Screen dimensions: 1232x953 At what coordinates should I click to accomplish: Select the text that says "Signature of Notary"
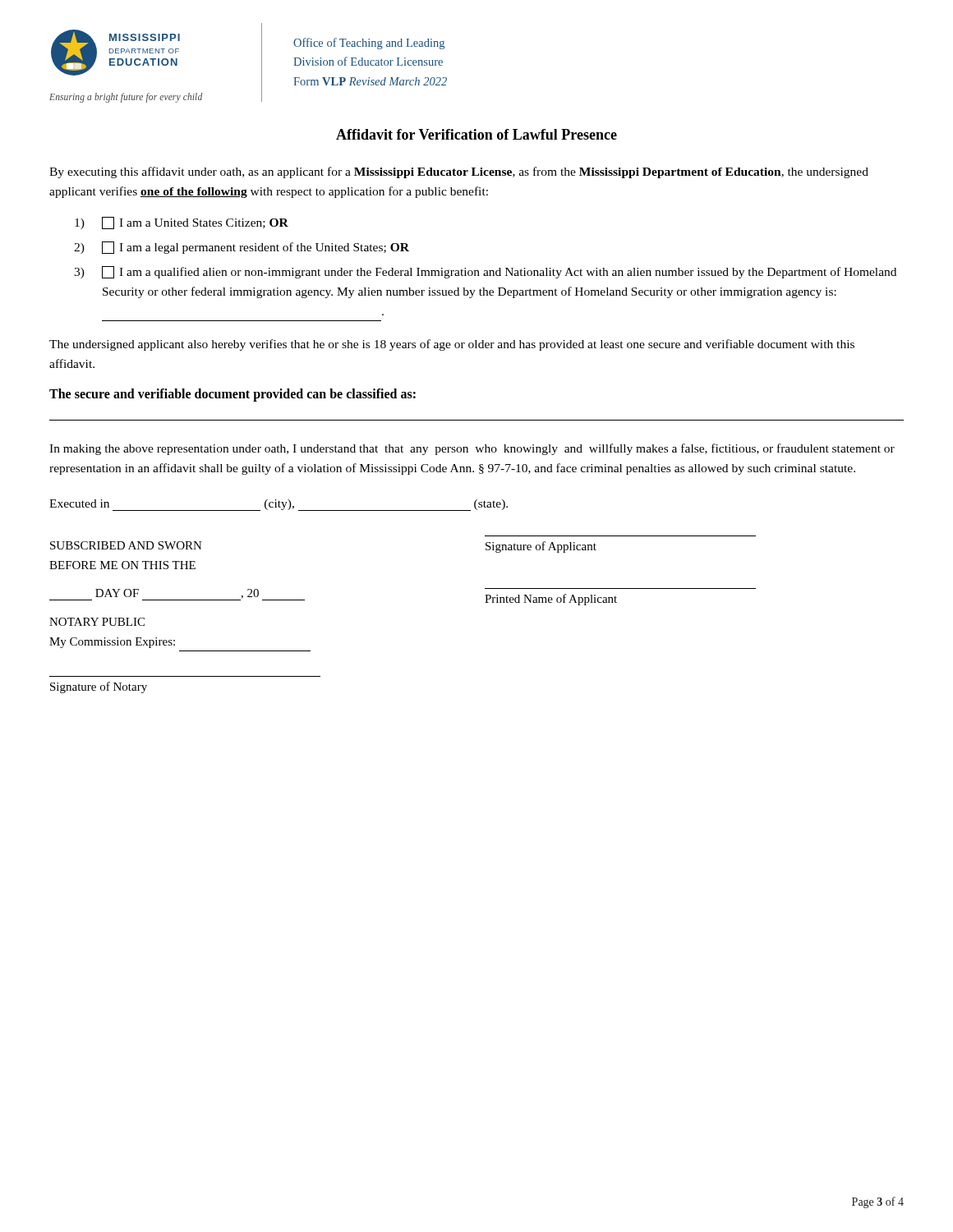pos(259,685)
